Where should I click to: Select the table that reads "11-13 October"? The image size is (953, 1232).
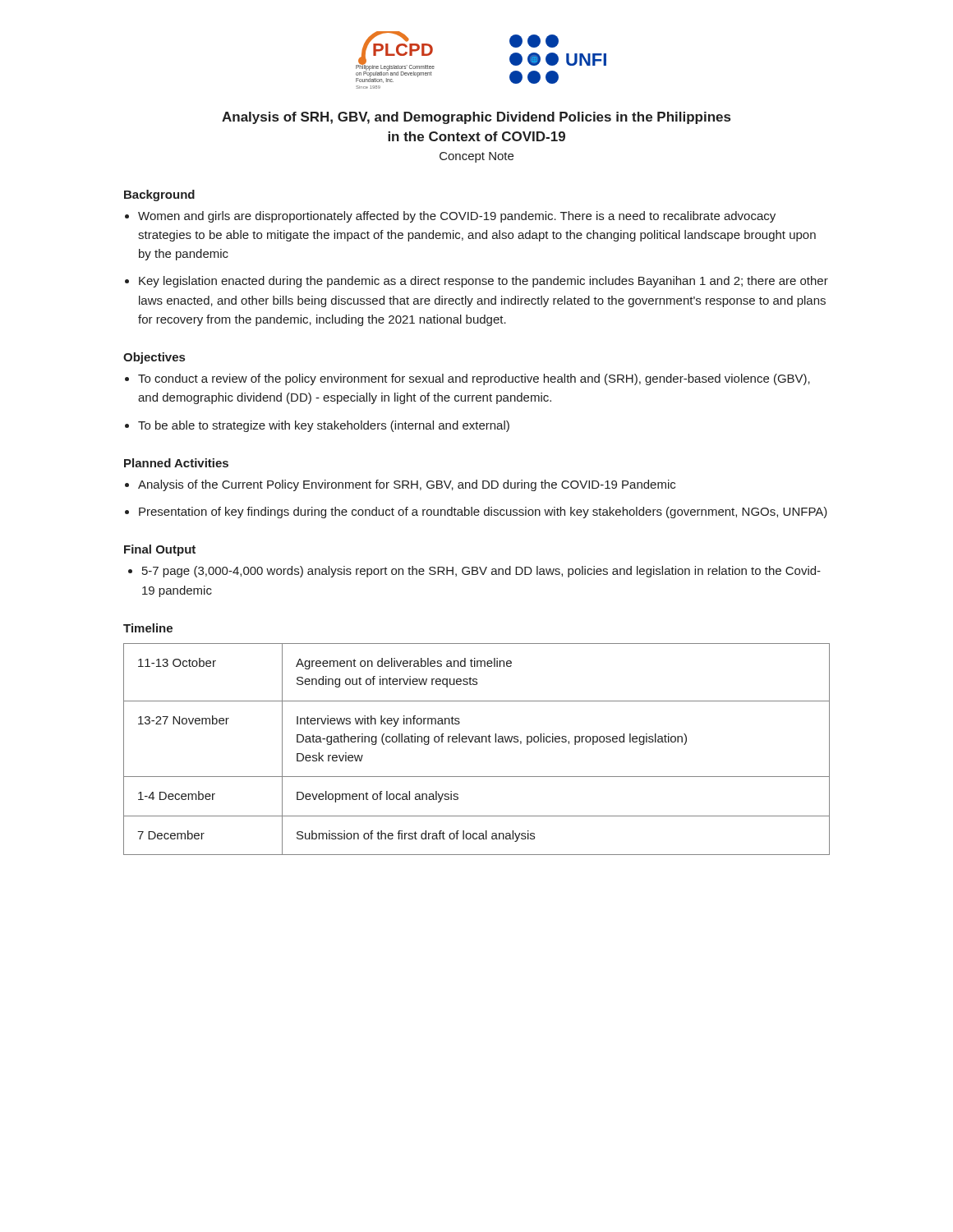pos(476,749)
